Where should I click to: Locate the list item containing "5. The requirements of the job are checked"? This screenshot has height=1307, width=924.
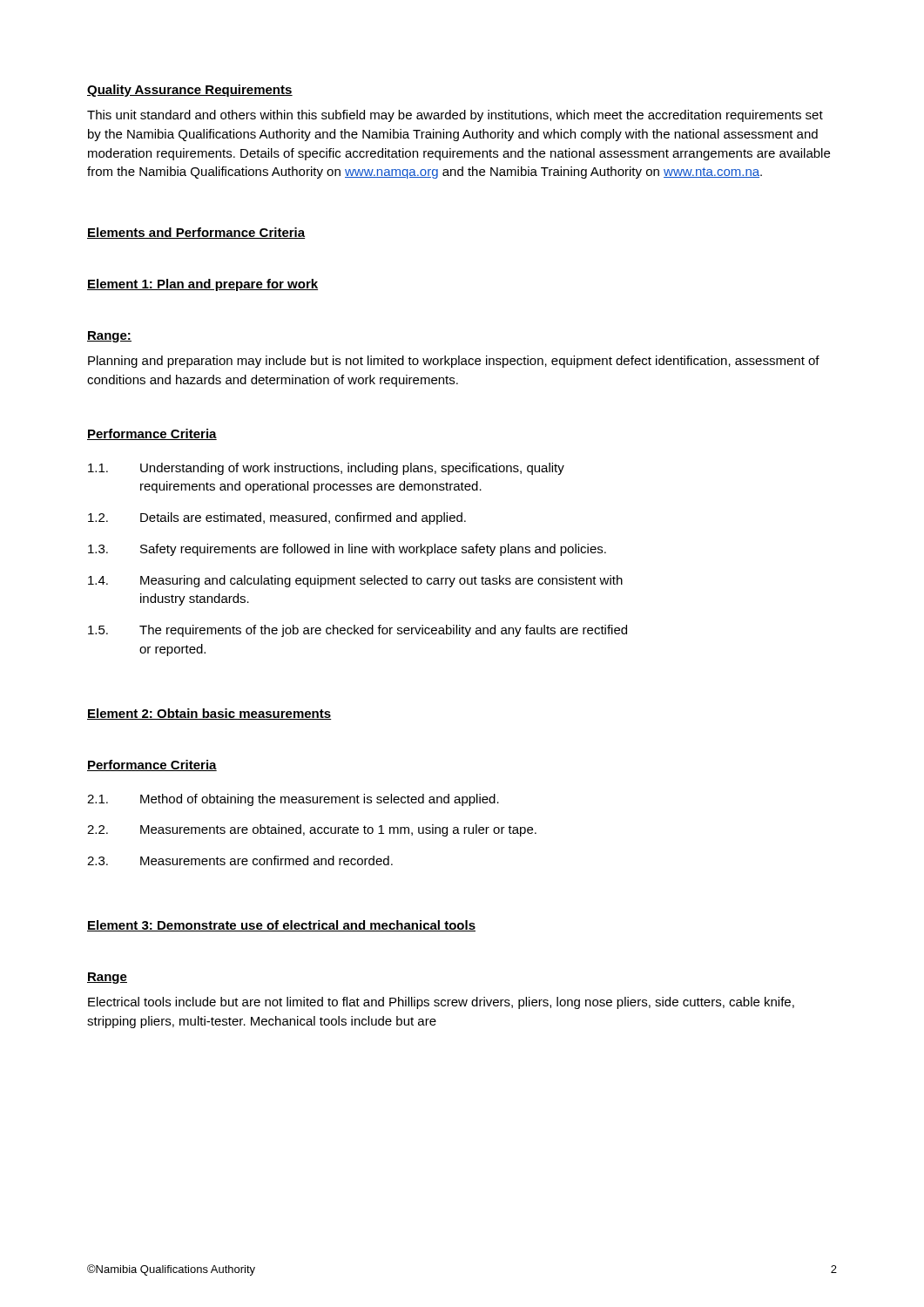[x=462, y=639]
